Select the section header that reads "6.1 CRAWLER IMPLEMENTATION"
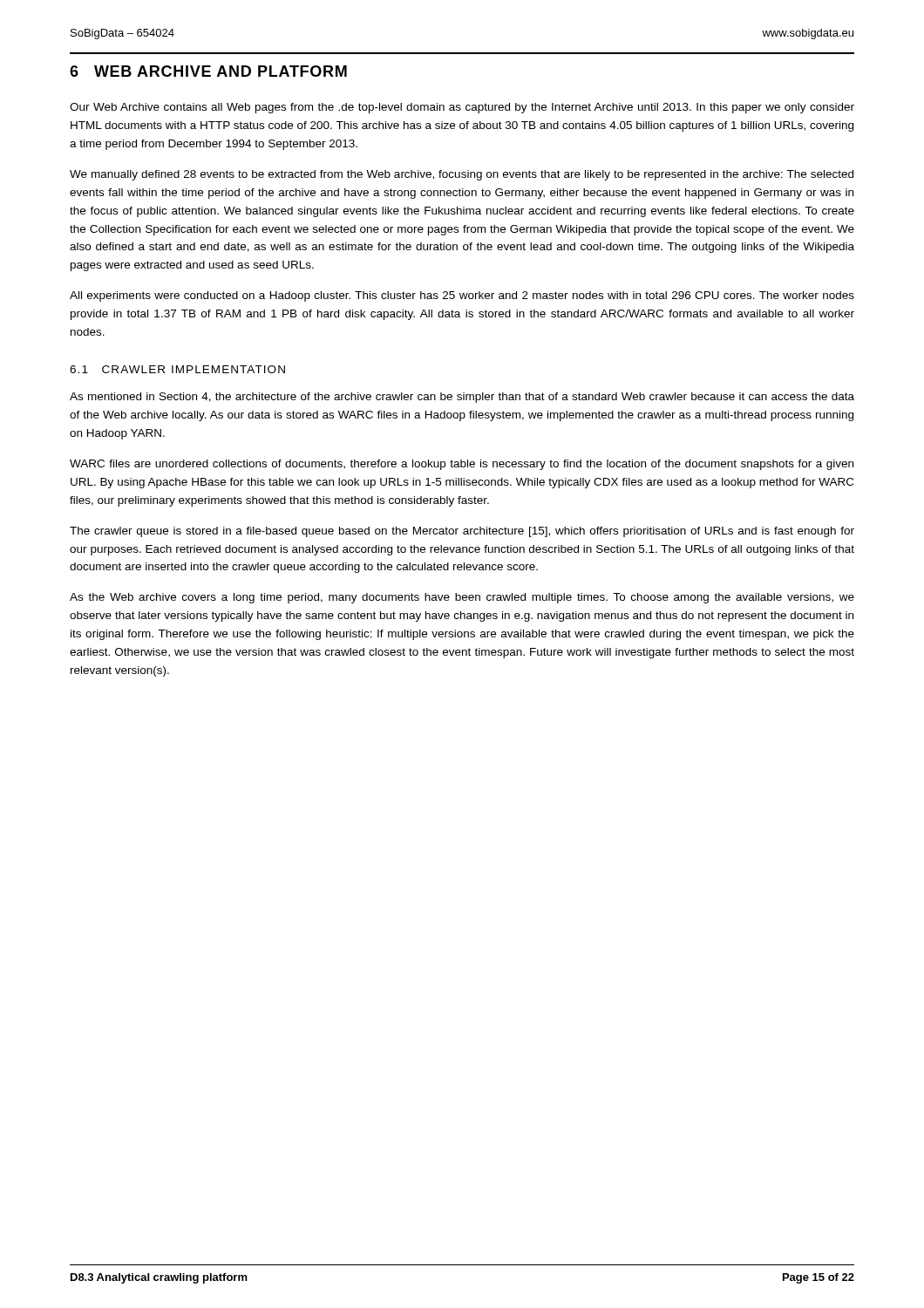 click(x=177, y=369)
